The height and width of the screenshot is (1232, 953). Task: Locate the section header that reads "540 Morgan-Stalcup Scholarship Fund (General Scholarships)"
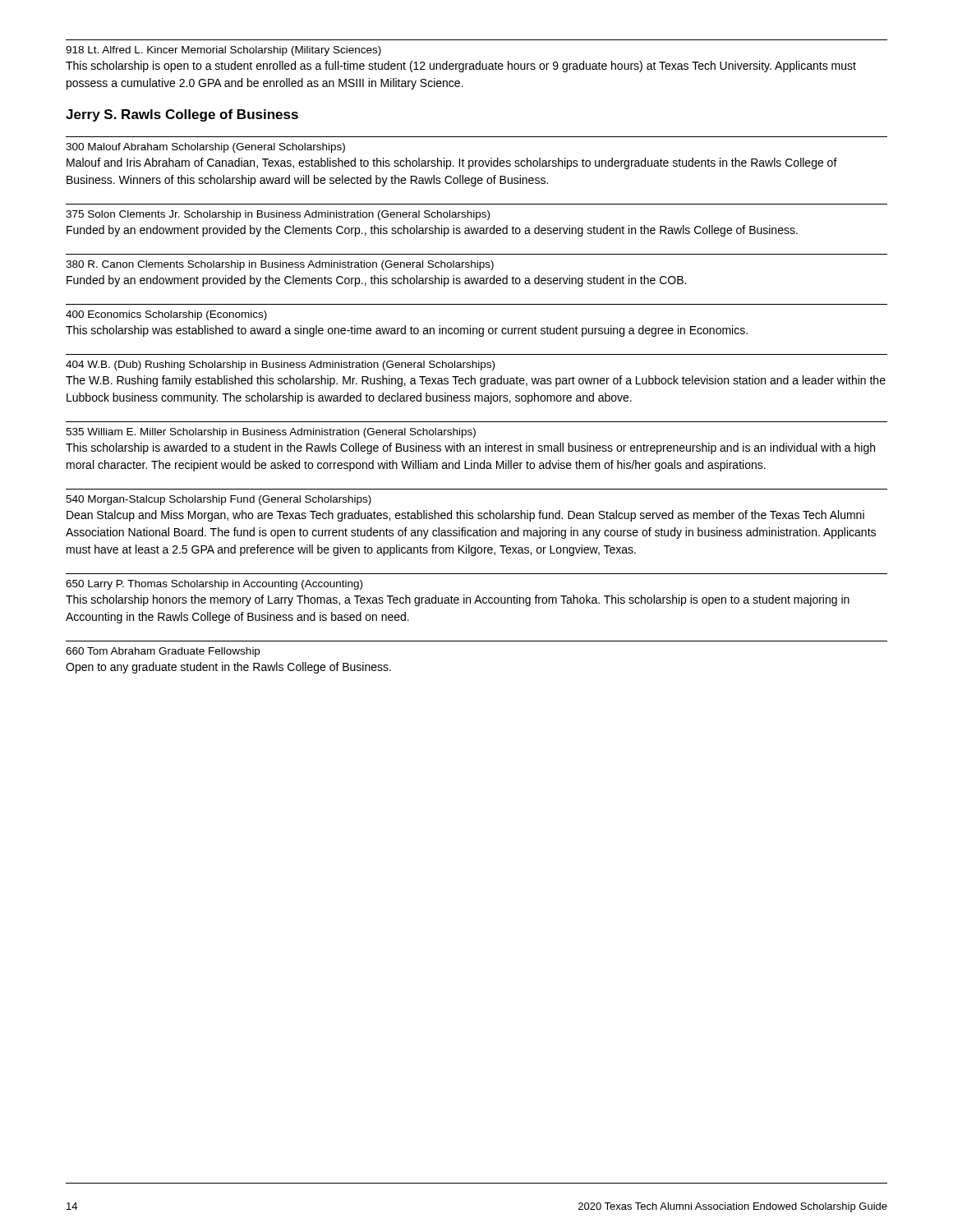pyautogui.click(x=219, y=499)
